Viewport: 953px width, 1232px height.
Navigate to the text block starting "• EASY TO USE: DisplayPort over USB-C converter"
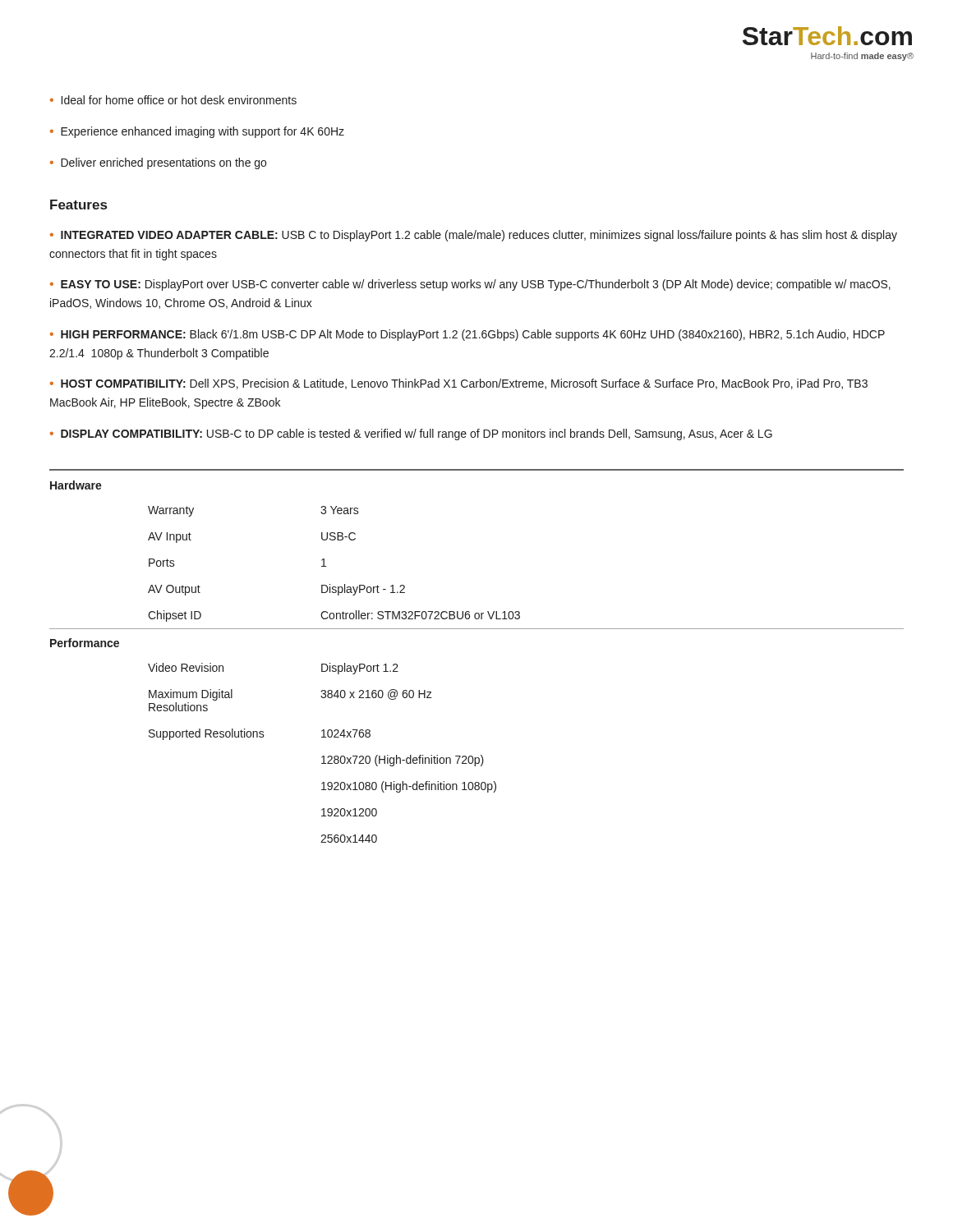click(470, 294)
